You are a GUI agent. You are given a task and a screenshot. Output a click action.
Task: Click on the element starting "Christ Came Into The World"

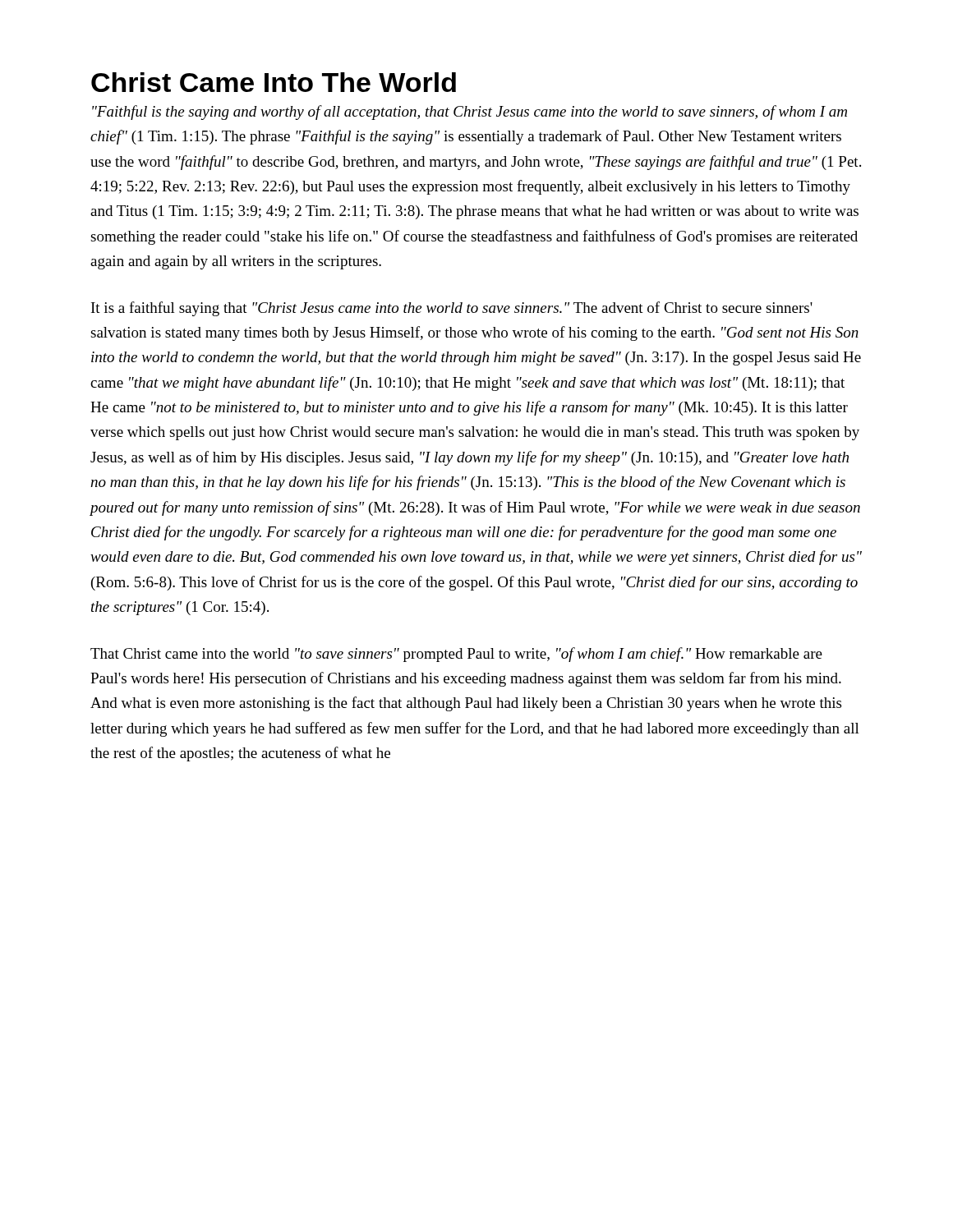pos(274,82)
